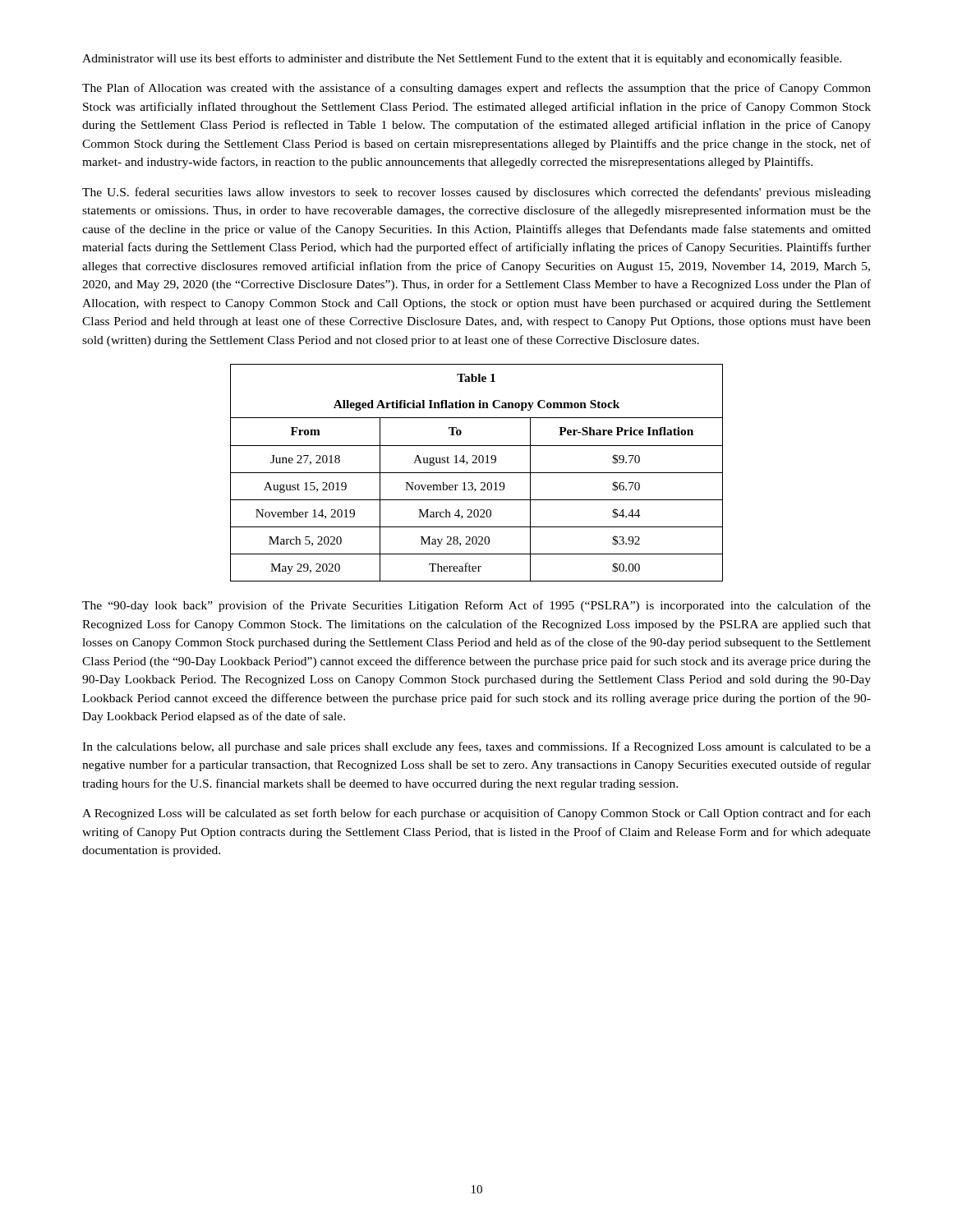Screen dimensions: 1232x953
Task: Point to the block beginning "A Recognized Loss will"
Action: (476, 831)
